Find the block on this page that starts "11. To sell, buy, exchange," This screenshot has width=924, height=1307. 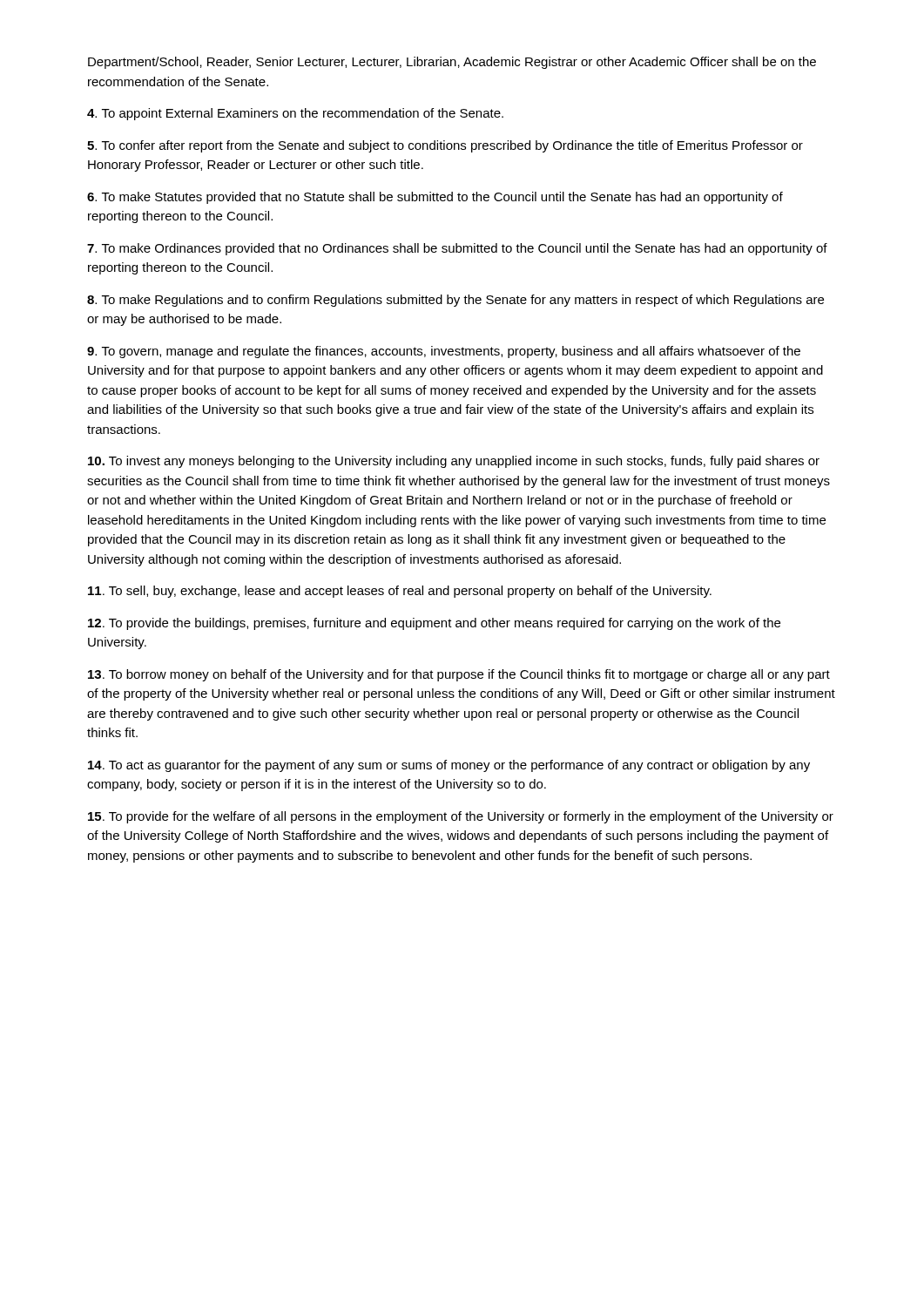(400, 590)
